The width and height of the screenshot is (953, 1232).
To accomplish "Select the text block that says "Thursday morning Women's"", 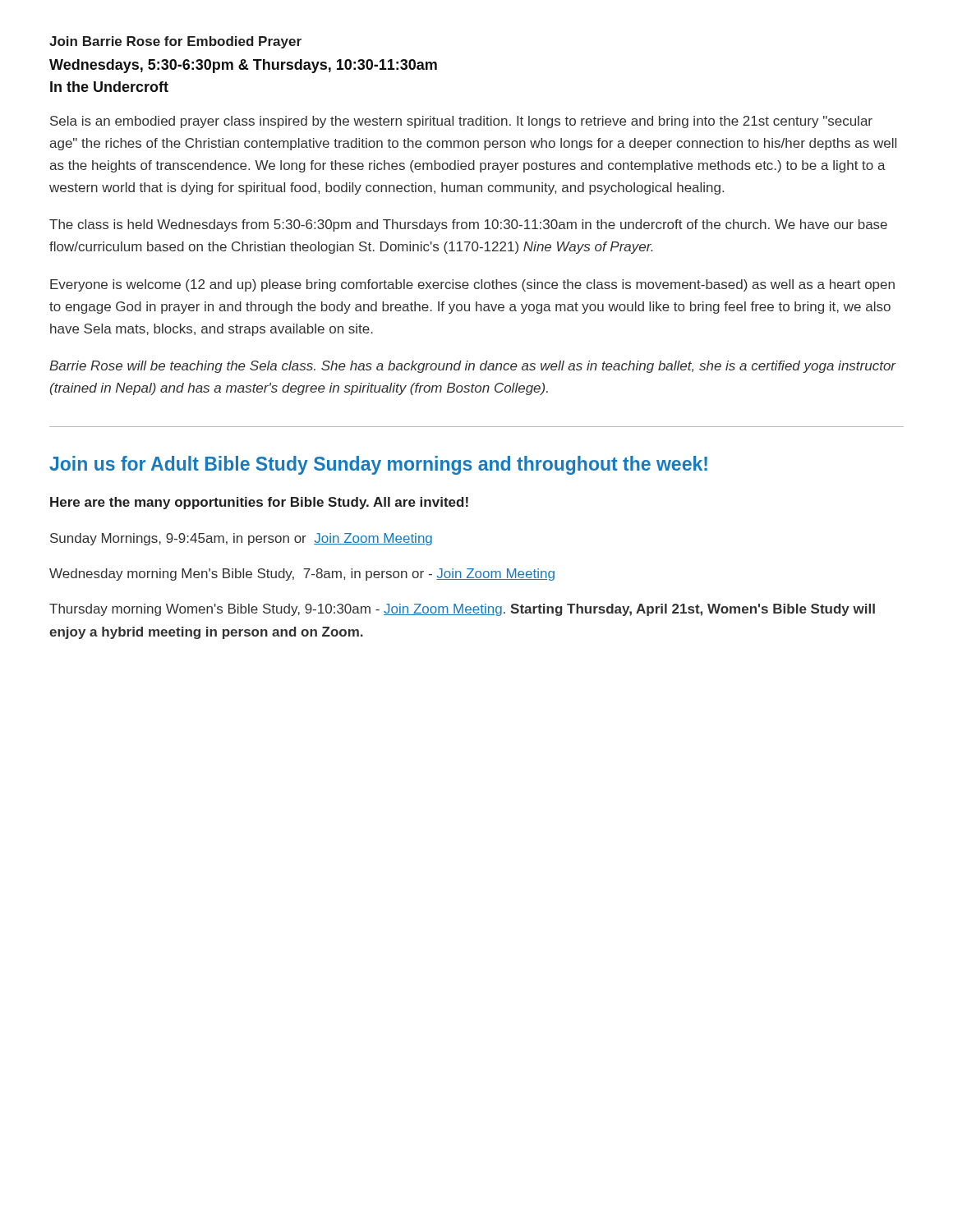I will [x=462, y=621].
